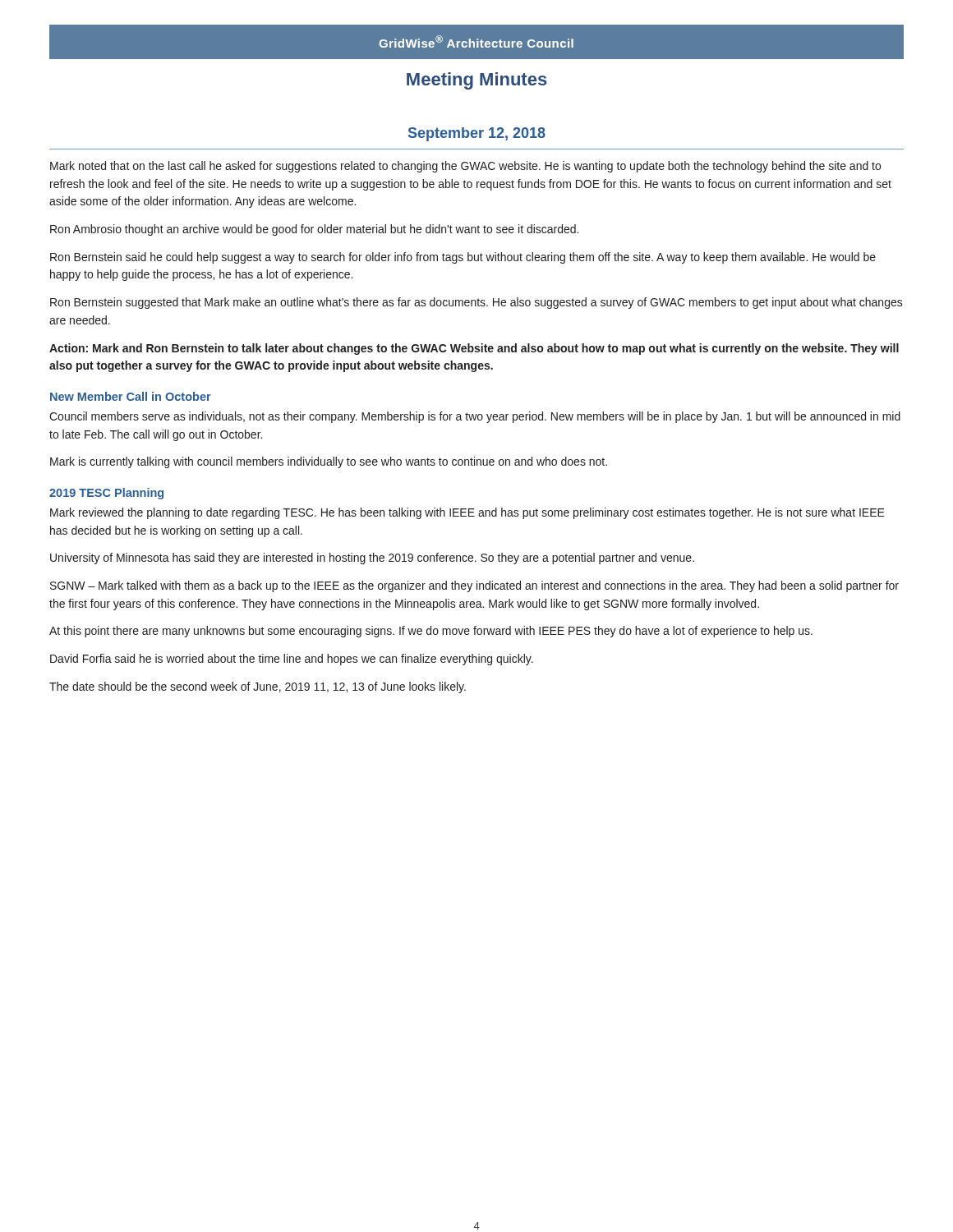The image size is (953, 1232).
Task: Select the text block that says "Ron Bernstein suggested"
Action: click(476, 311)
